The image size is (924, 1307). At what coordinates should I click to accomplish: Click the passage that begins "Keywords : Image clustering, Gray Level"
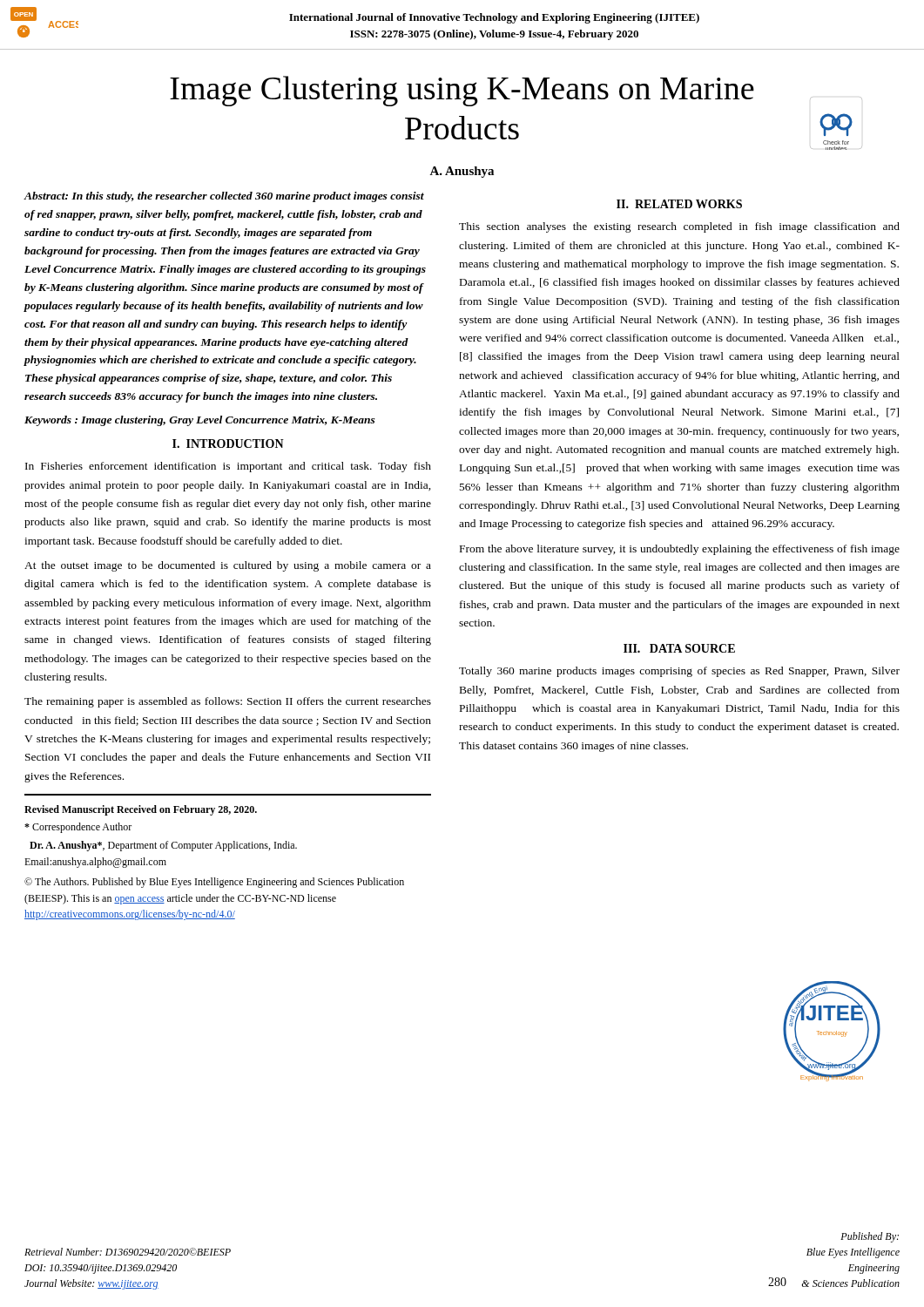pyautogui.click(x=200, y=420)
